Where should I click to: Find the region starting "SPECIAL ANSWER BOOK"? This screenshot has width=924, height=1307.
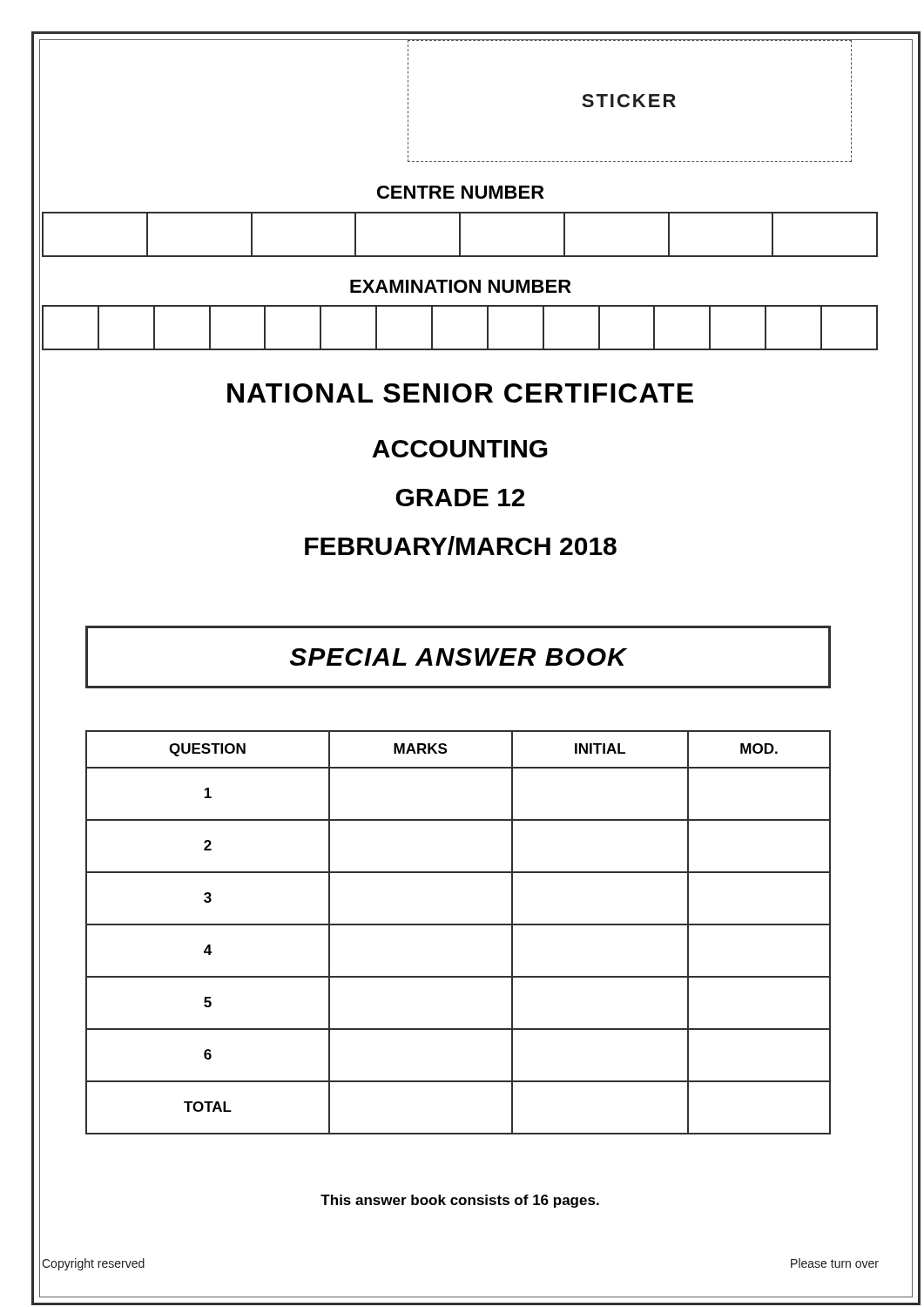458,657
